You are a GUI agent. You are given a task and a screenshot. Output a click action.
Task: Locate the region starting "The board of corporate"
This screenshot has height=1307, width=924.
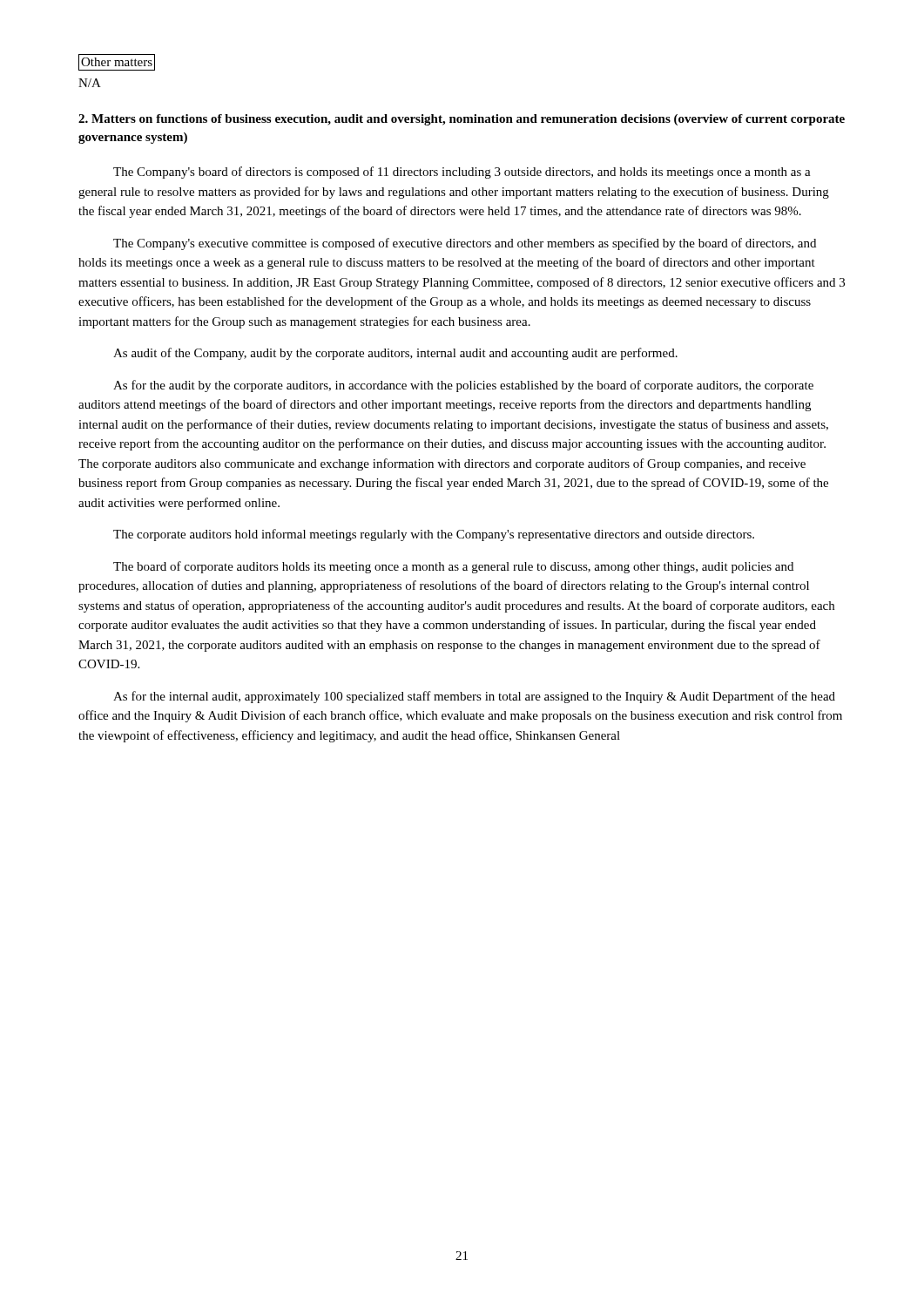(x=457, y=614)
